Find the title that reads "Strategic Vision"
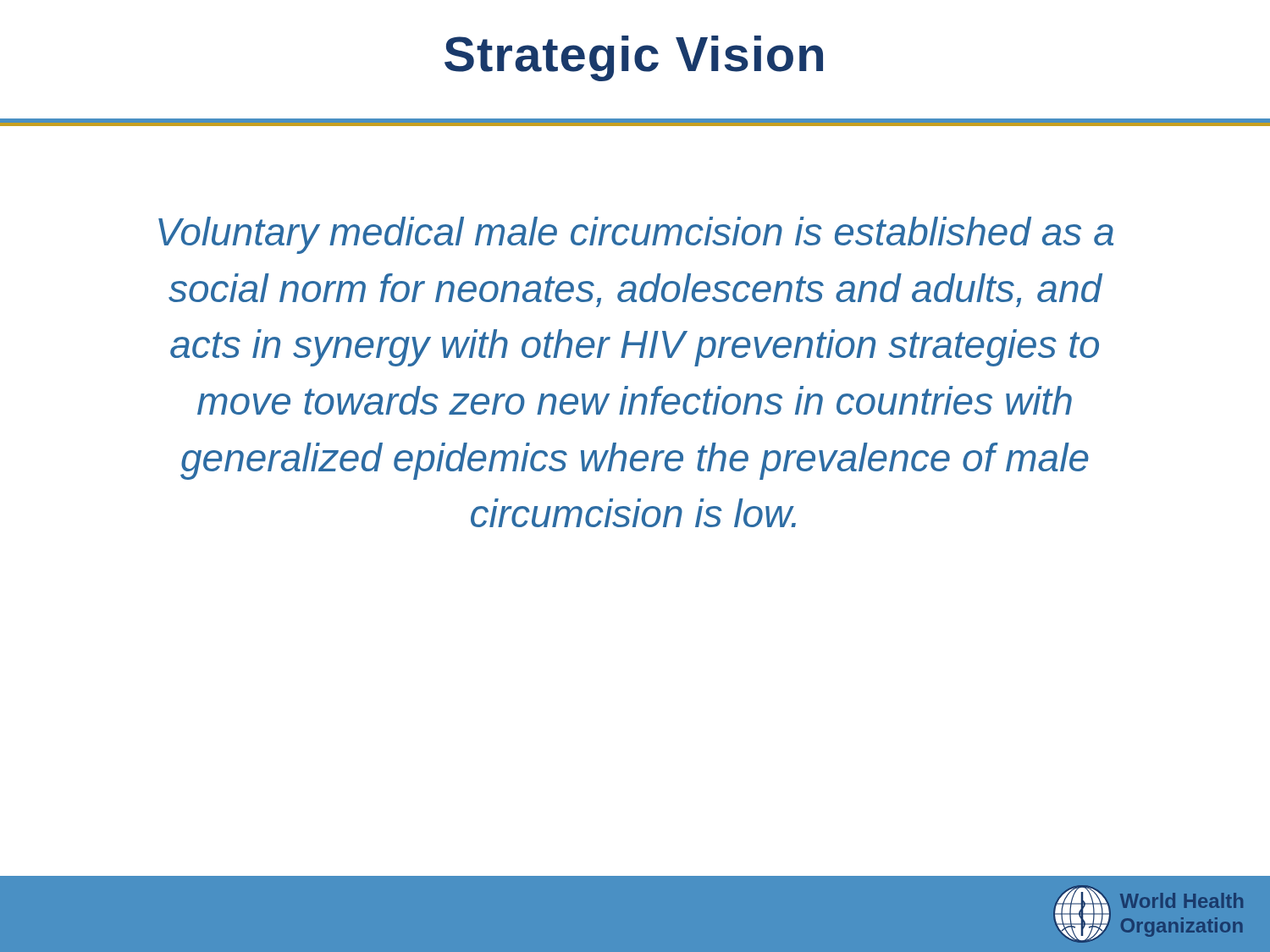The height and width of the screenshot is (952, 1270). tap(635, 54)
